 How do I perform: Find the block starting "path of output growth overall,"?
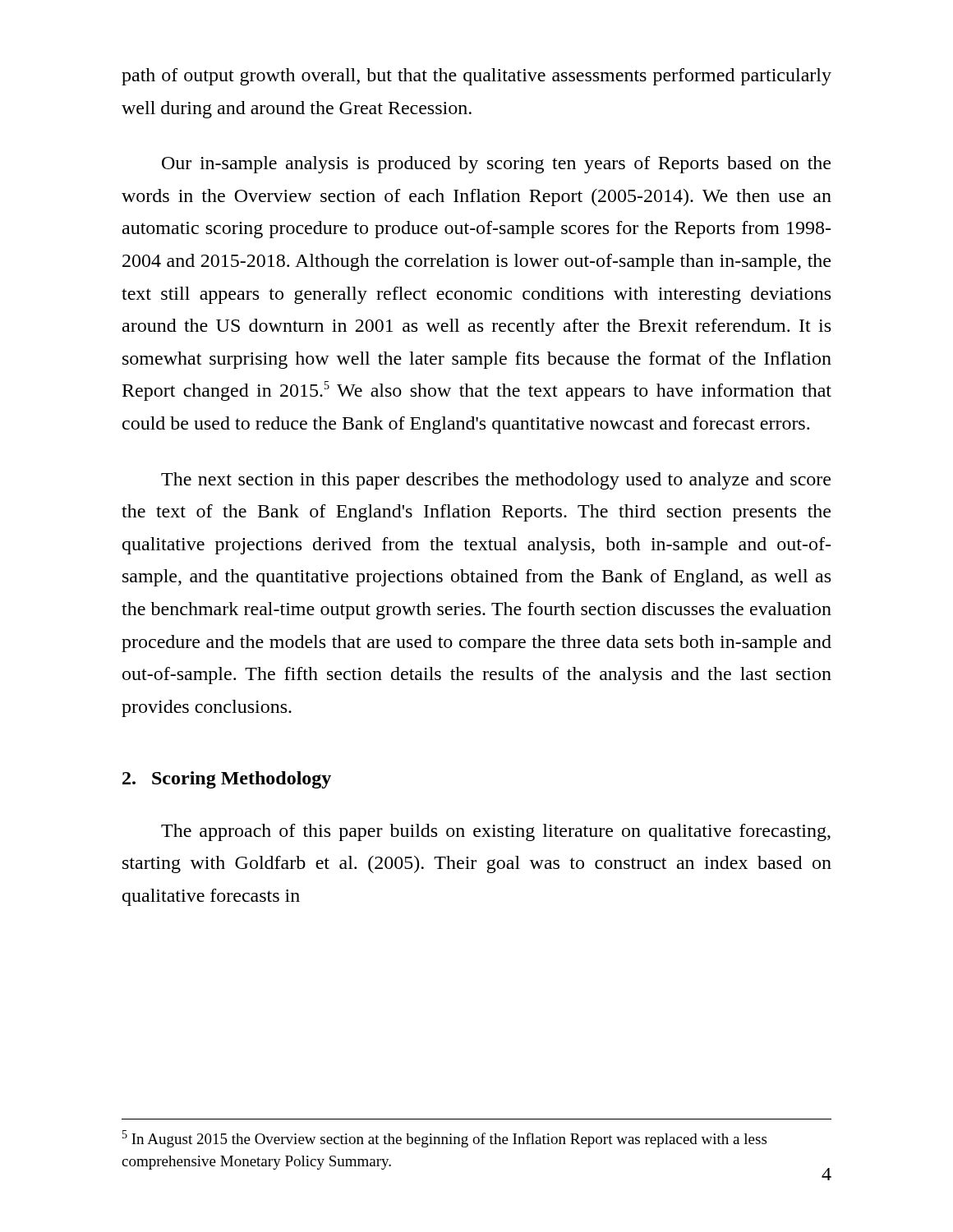pos(476,91)
